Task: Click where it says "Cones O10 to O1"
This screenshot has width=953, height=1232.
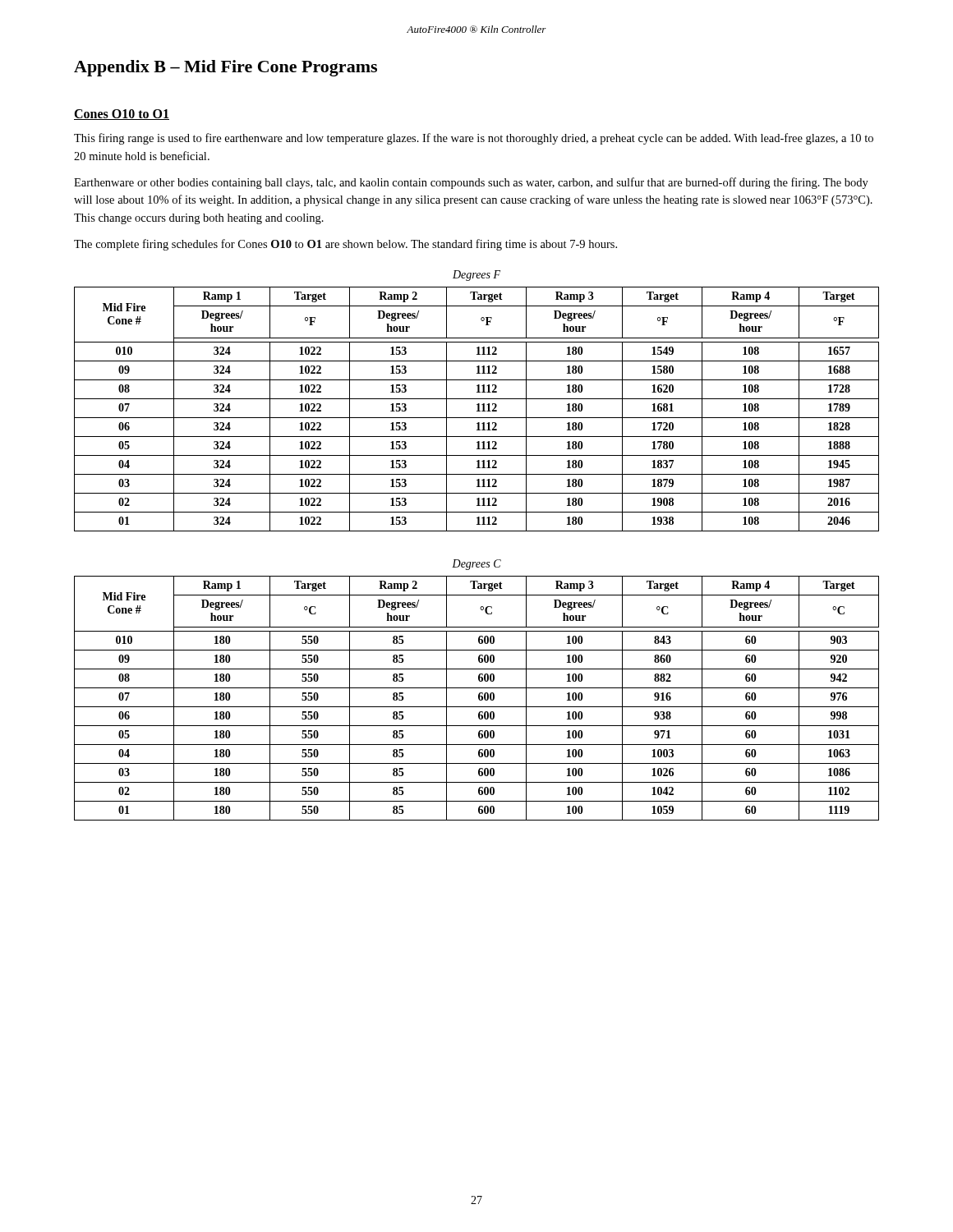Action: point(122,114)
